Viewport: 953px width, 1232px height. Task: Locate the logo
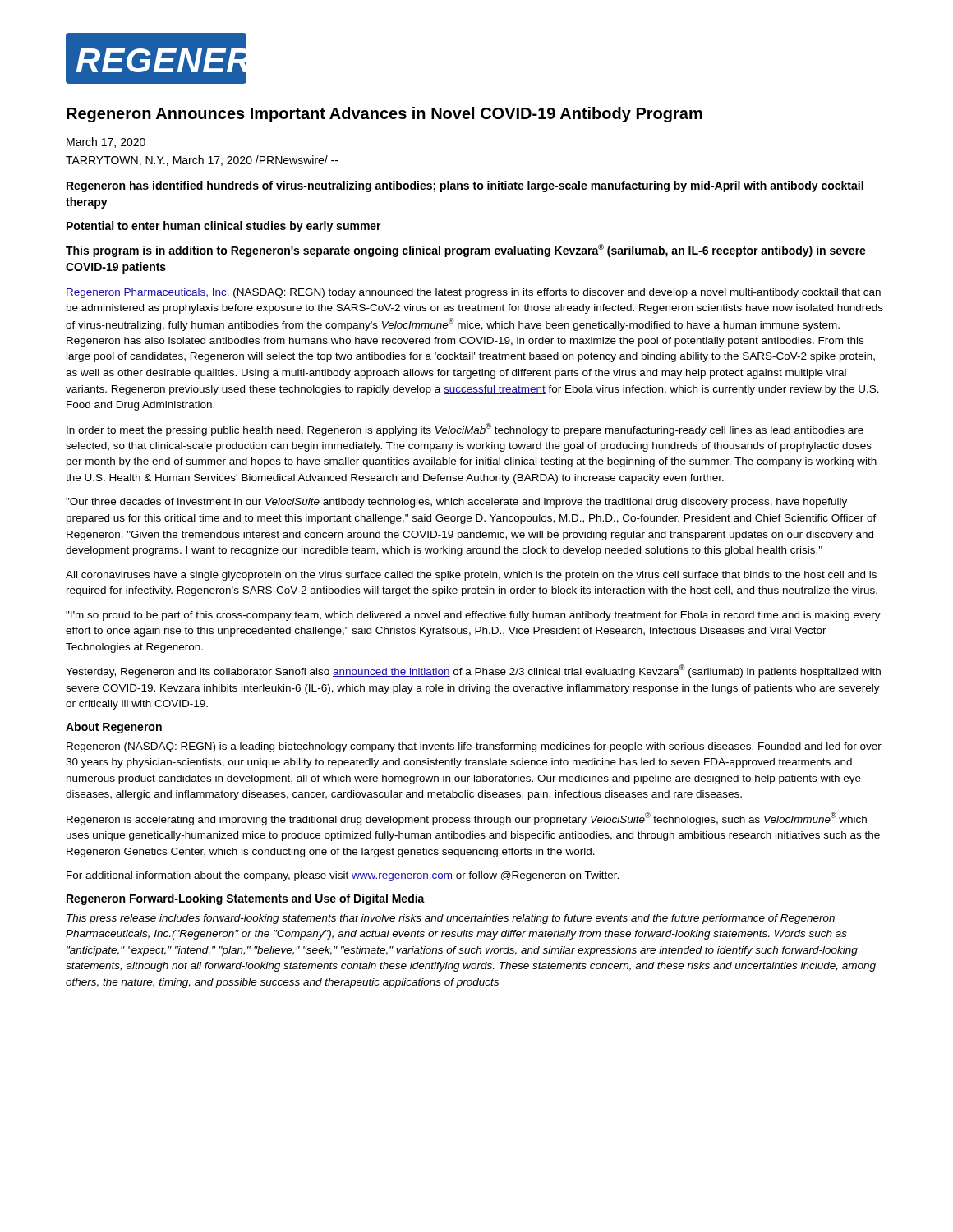pyautogui.click(x=476, y=60)
